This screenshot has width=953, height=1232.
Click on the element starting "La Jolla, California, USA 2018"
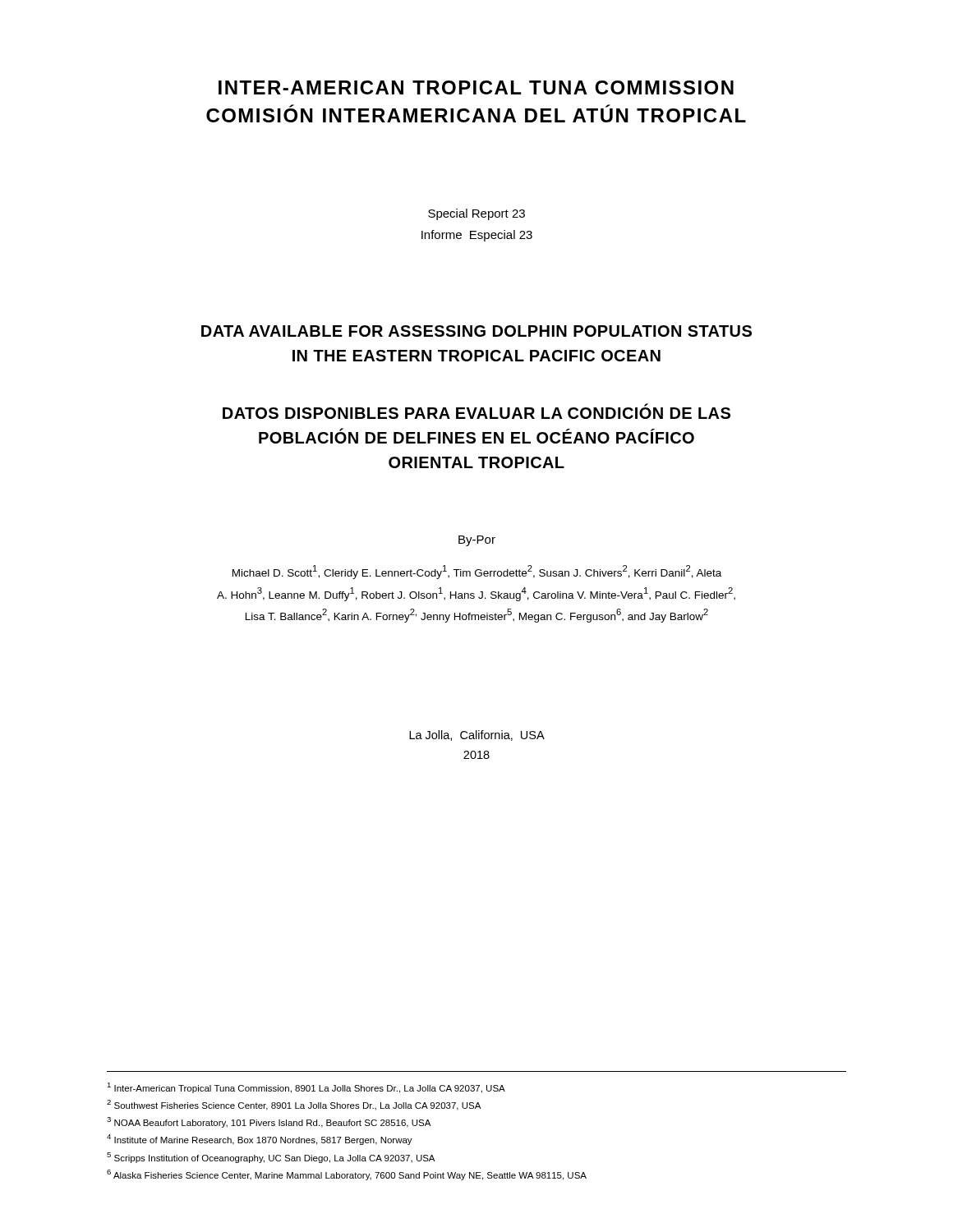(x=476, y=745)
